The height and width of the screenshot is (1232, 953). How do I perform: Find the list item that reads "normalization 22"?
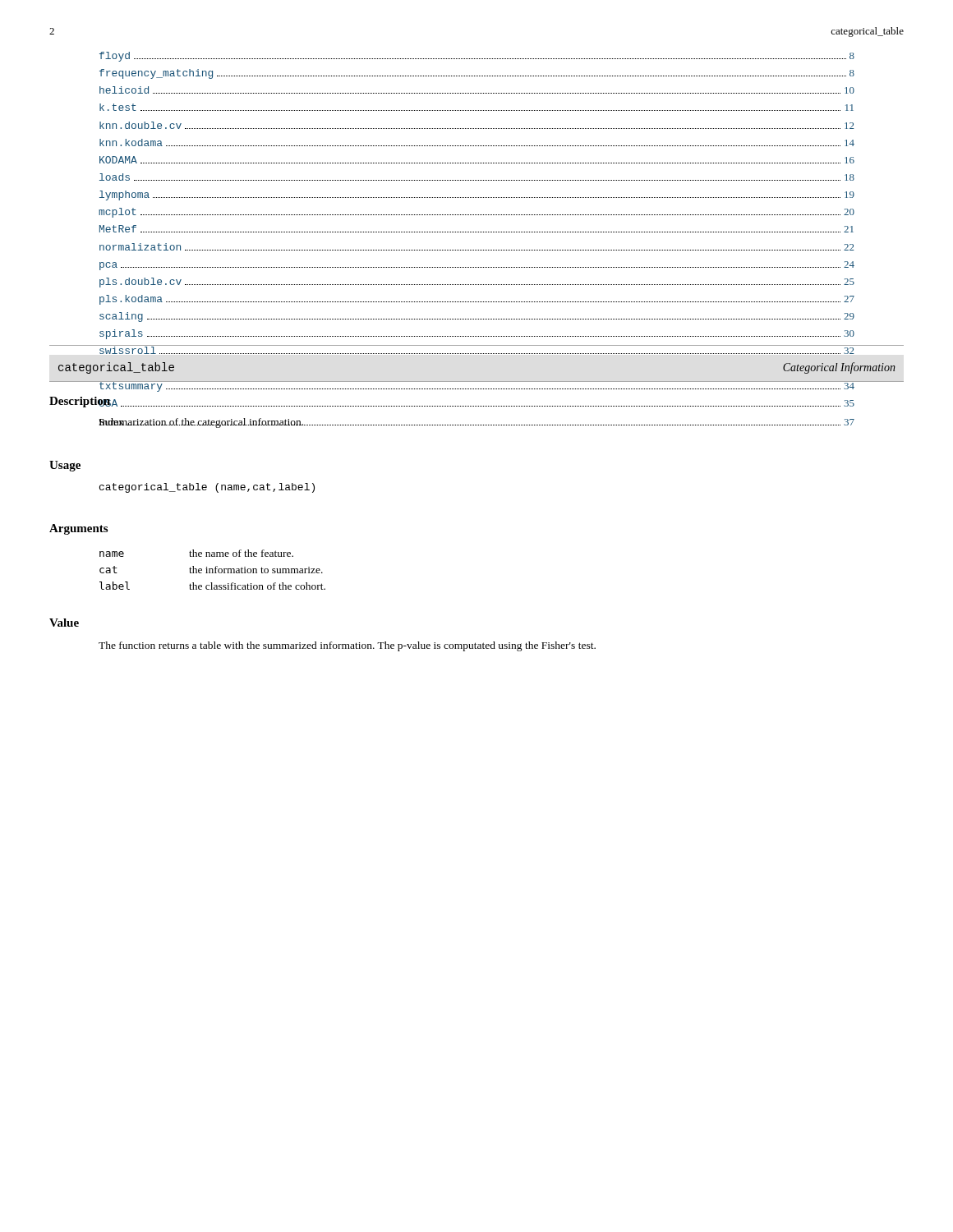click(x=476, y=247)
